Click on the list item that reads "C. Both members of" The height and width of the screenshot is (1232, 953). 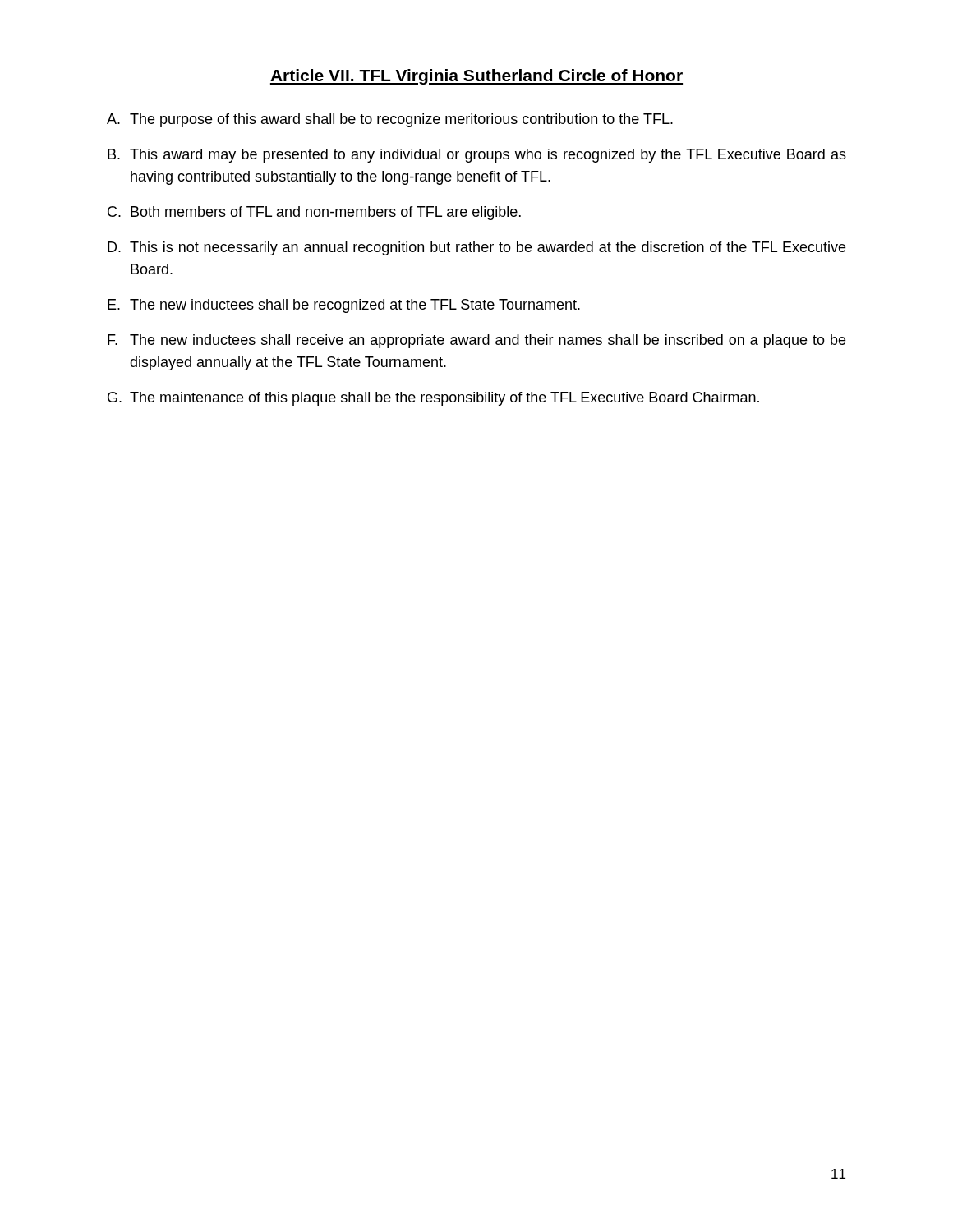pyautogui.click(x=476, y=212)
